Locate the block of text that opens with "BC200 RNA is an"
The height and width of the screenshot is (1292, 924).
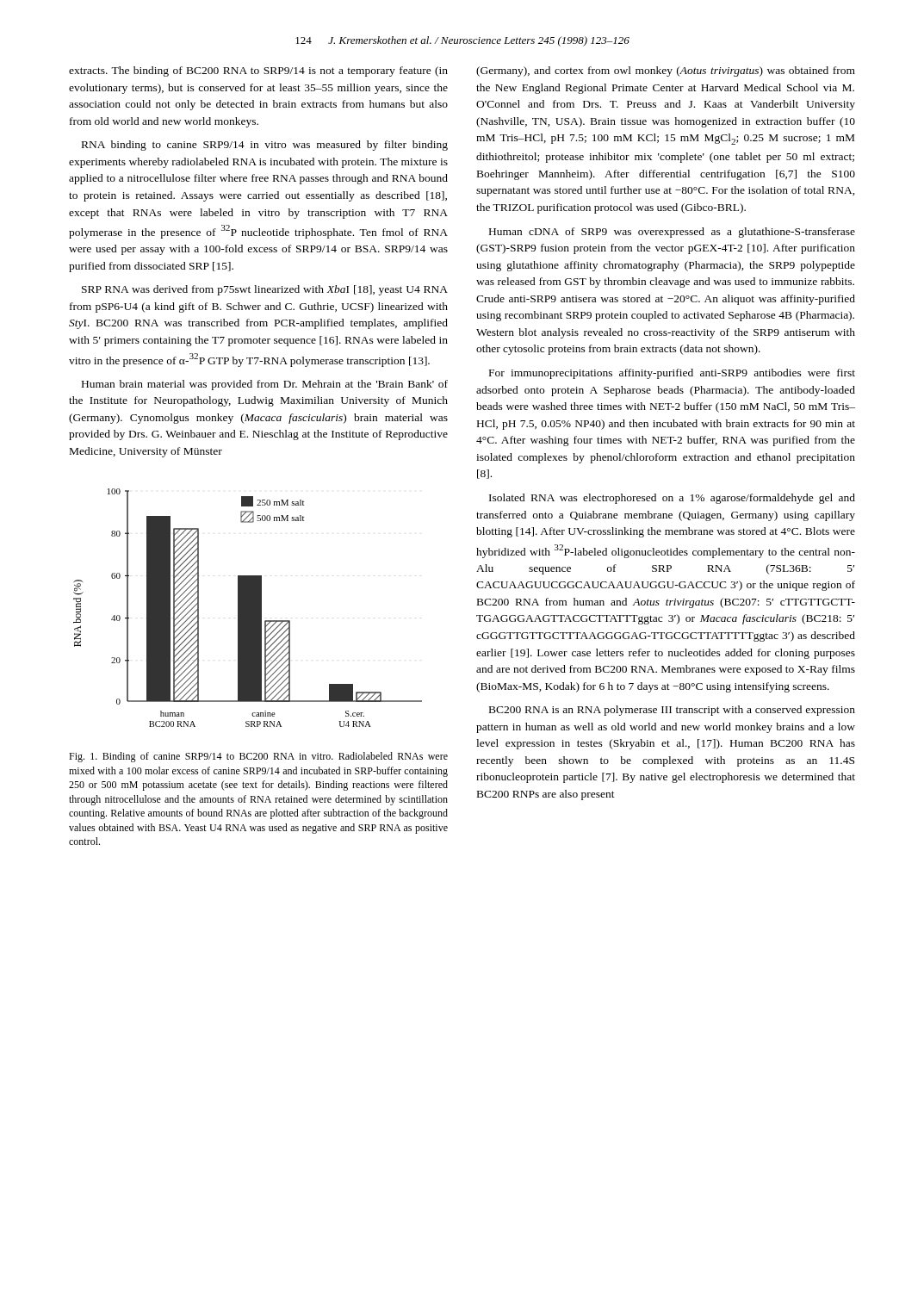pyautogui.click(x=666, y=752)
